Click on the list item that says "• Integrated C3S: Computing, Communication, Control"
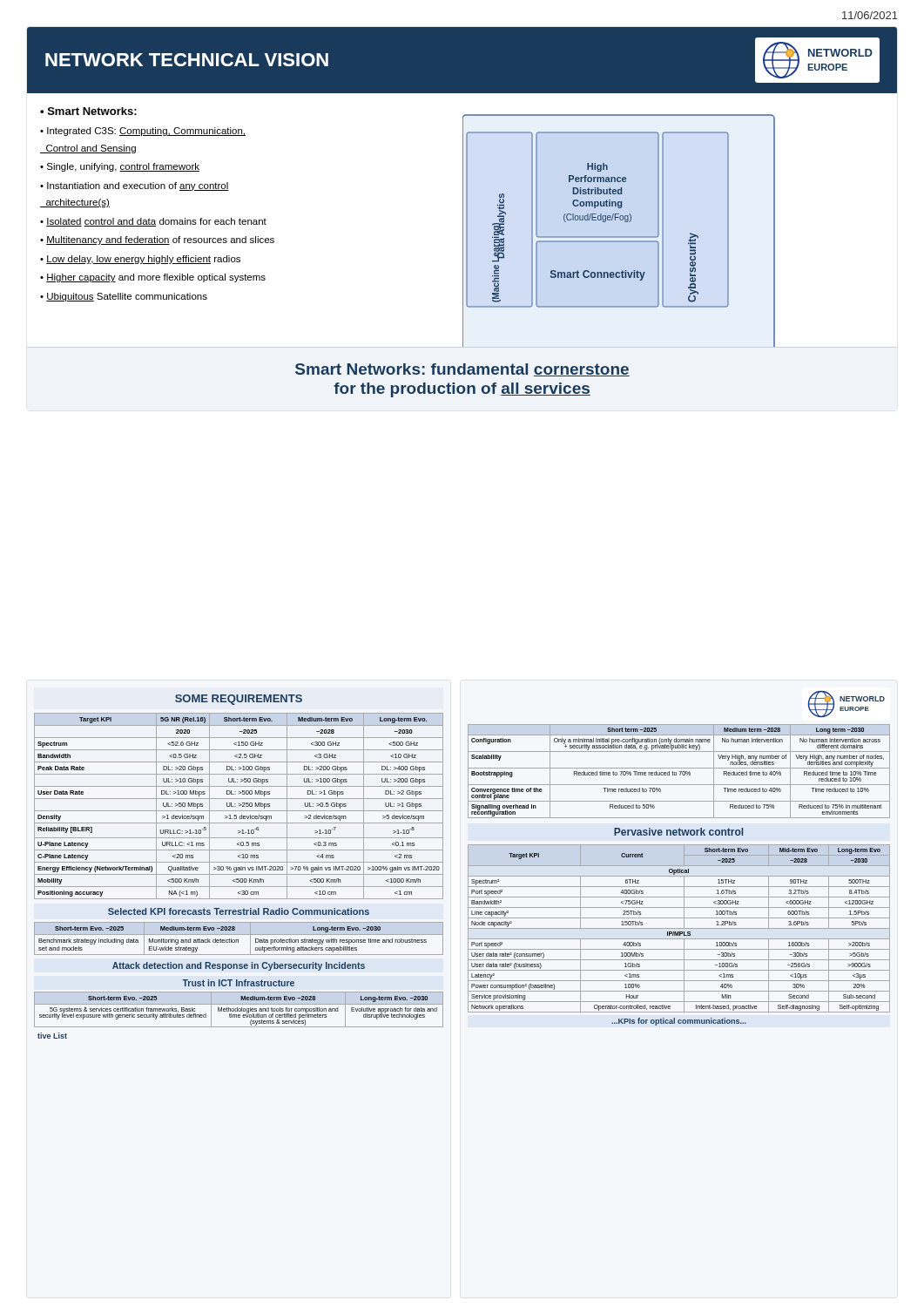Viewport: 924px width, 1307px height. 143,139
